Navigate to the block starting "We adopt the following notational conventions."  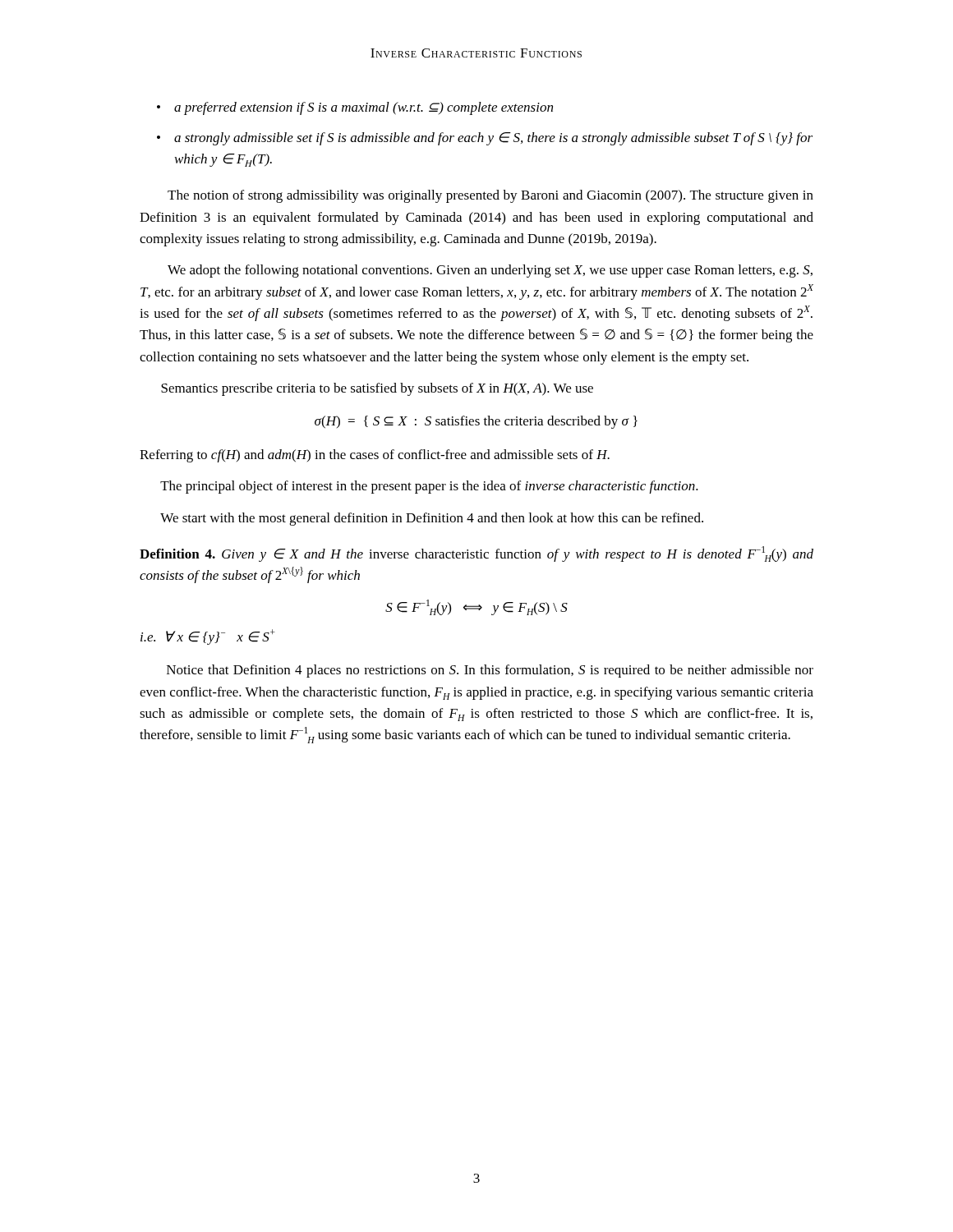tap(476, 313)
